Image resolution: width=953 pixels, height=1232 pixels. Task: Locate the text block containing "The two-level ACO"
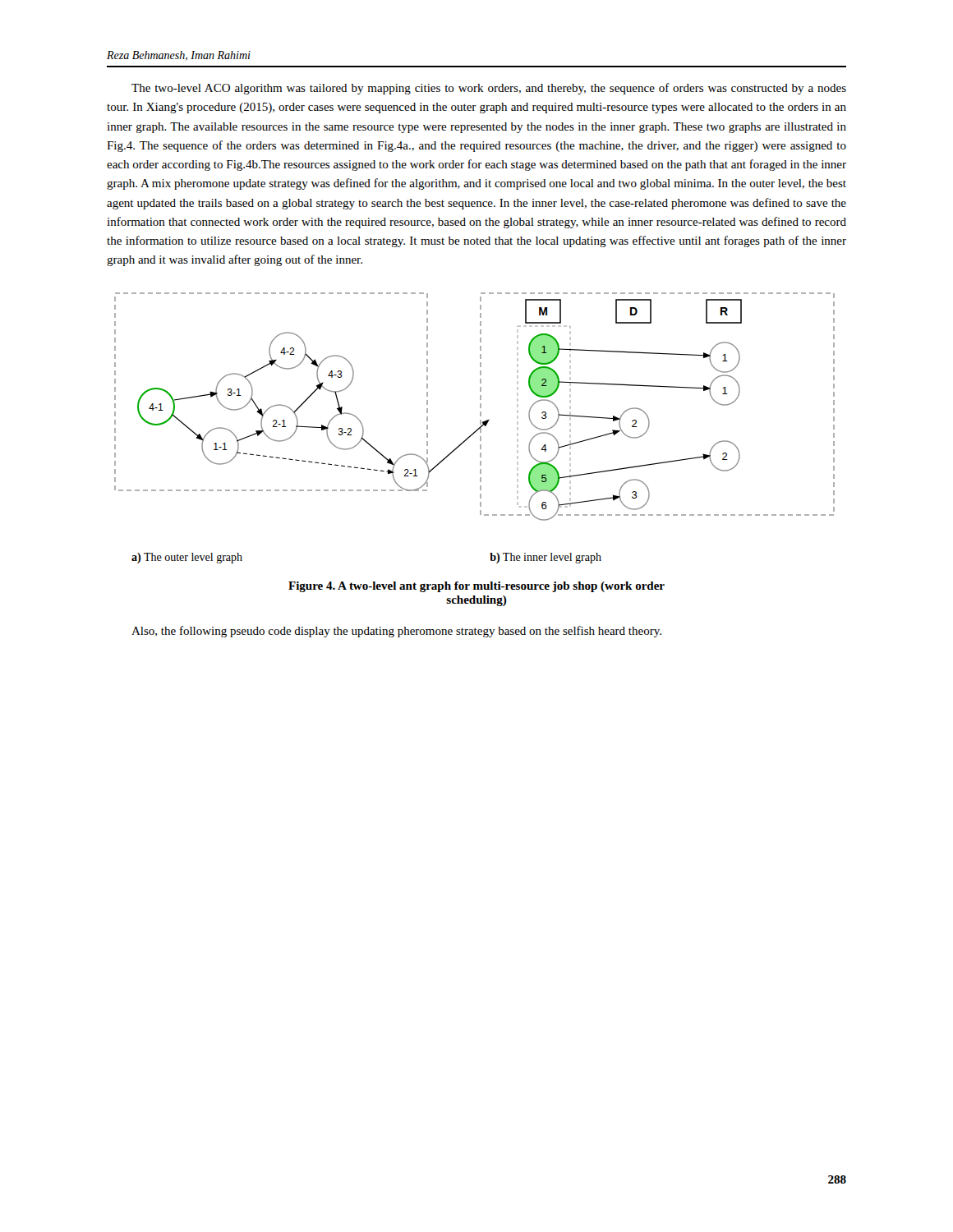pyautogui.click(x=476, y=174)
